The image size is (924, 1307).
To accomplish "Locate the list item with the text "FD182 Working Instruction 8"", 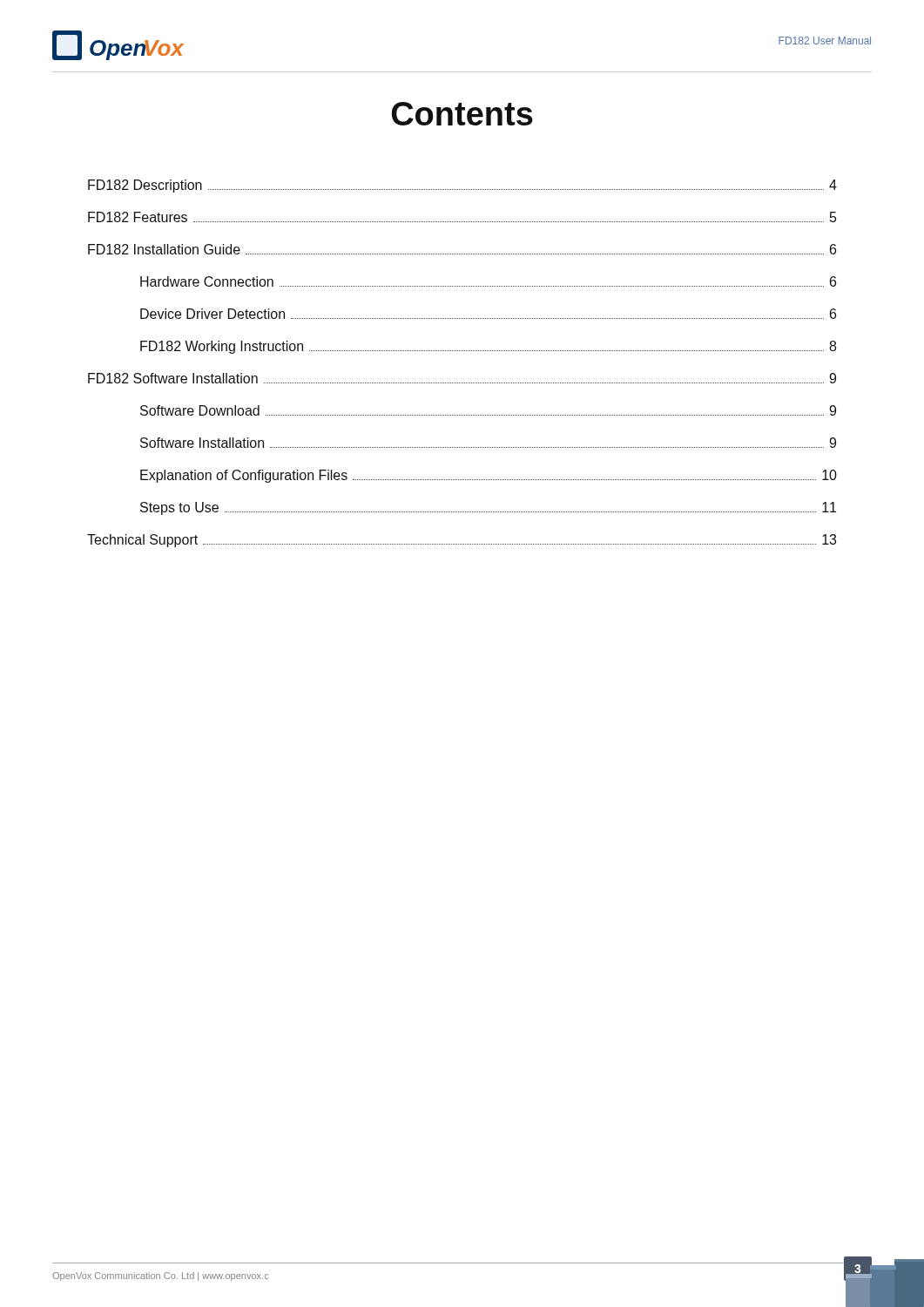I will pyautogui.click(x=488, y=346).
